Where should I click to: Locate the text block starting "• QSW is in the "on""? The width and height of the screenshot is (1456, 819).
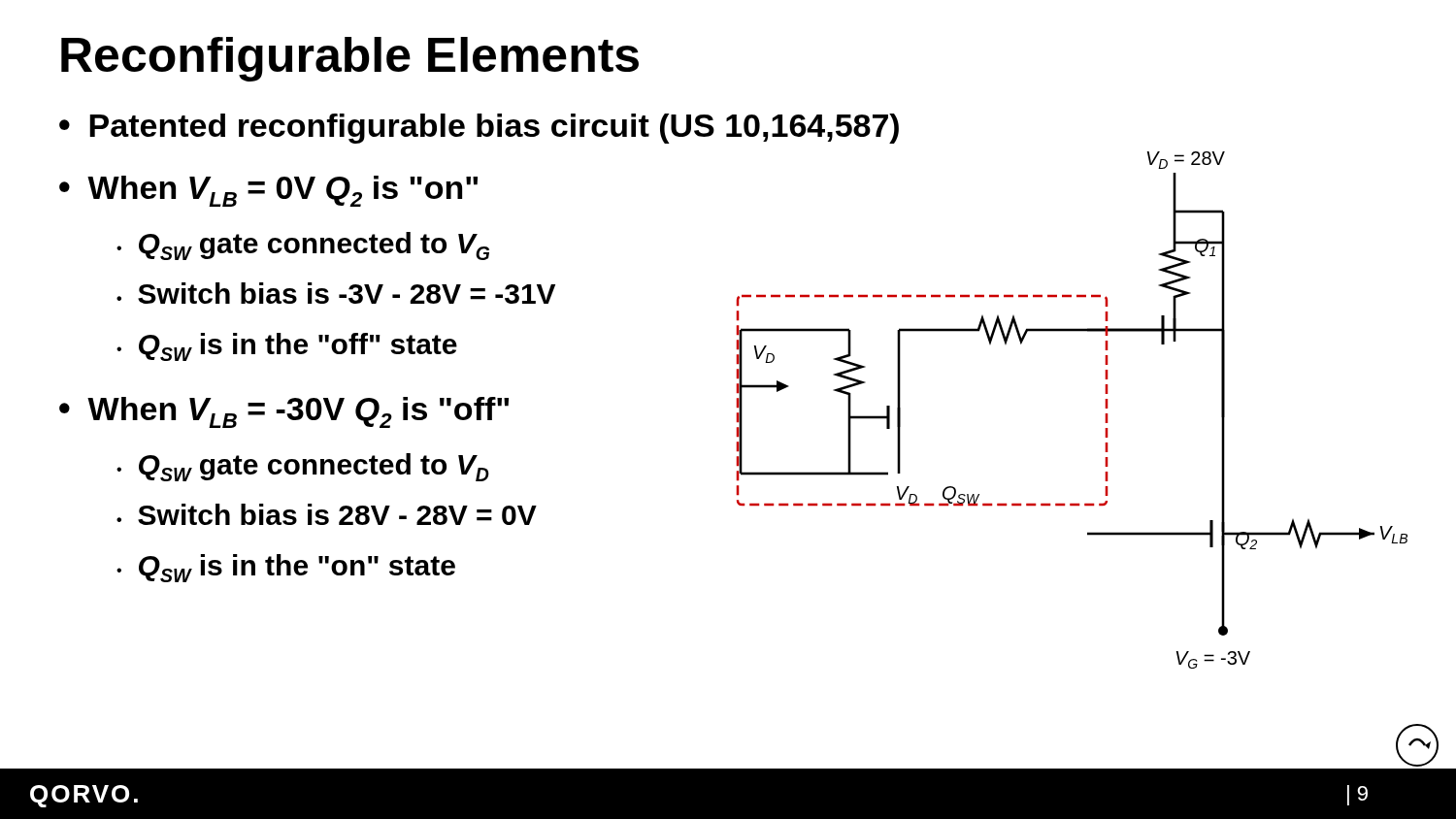pyautogui.click(x=286, y=568)
